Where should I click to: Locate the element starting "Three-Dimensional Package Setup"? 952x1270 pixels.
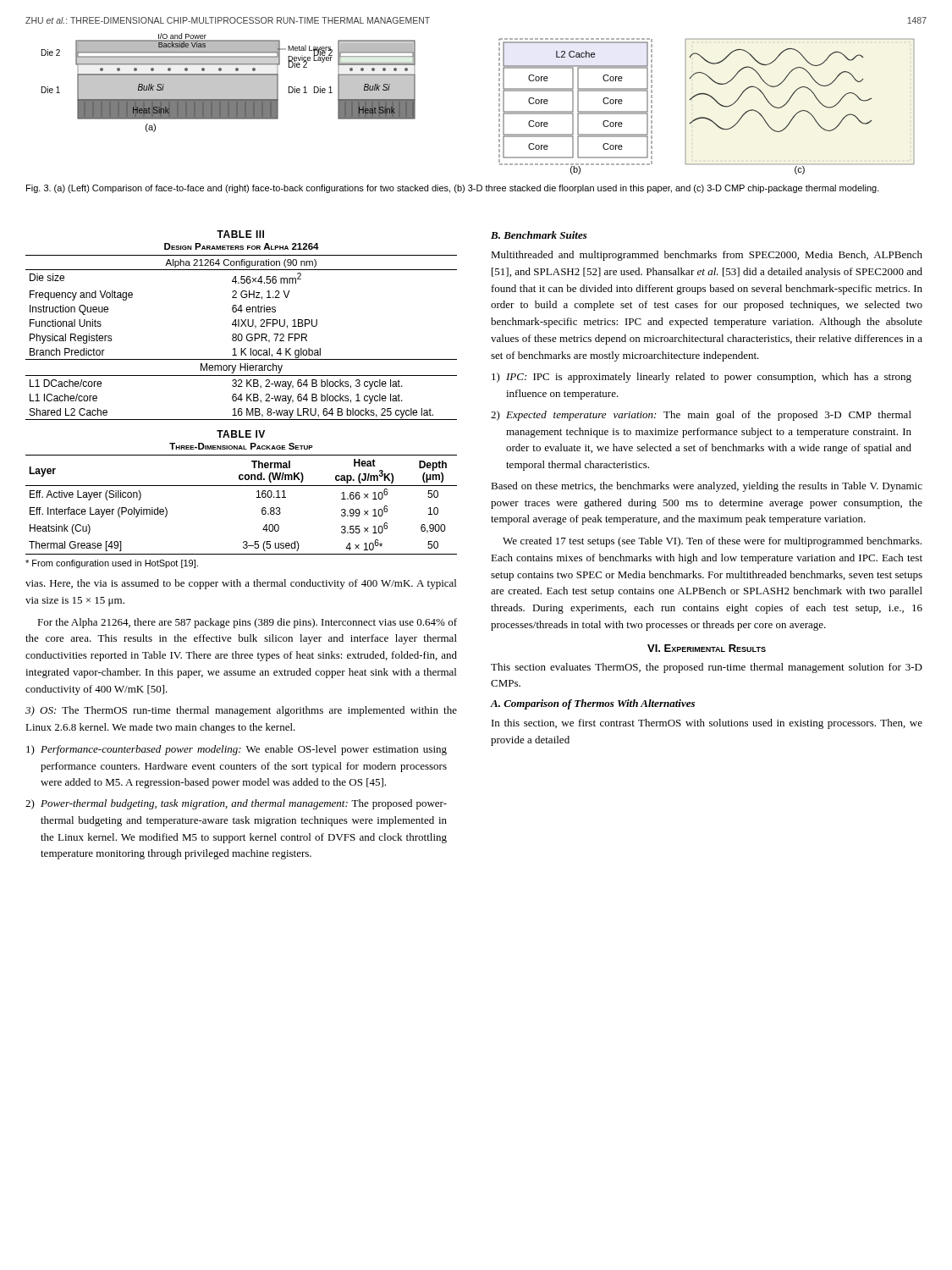[241, 446]
